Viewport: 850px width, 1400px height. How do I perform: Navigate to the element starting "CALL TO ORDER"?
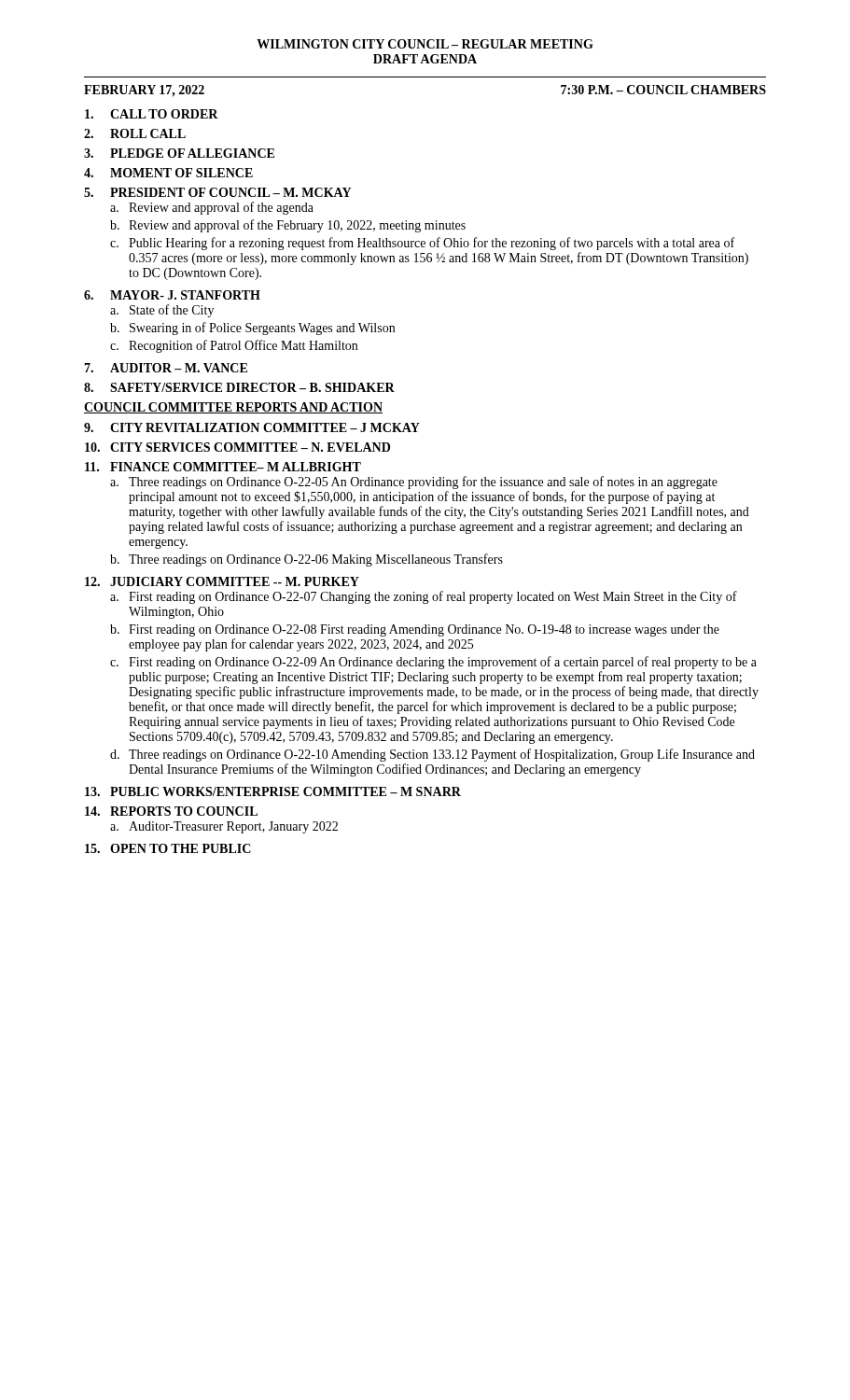tap(152, 114)
